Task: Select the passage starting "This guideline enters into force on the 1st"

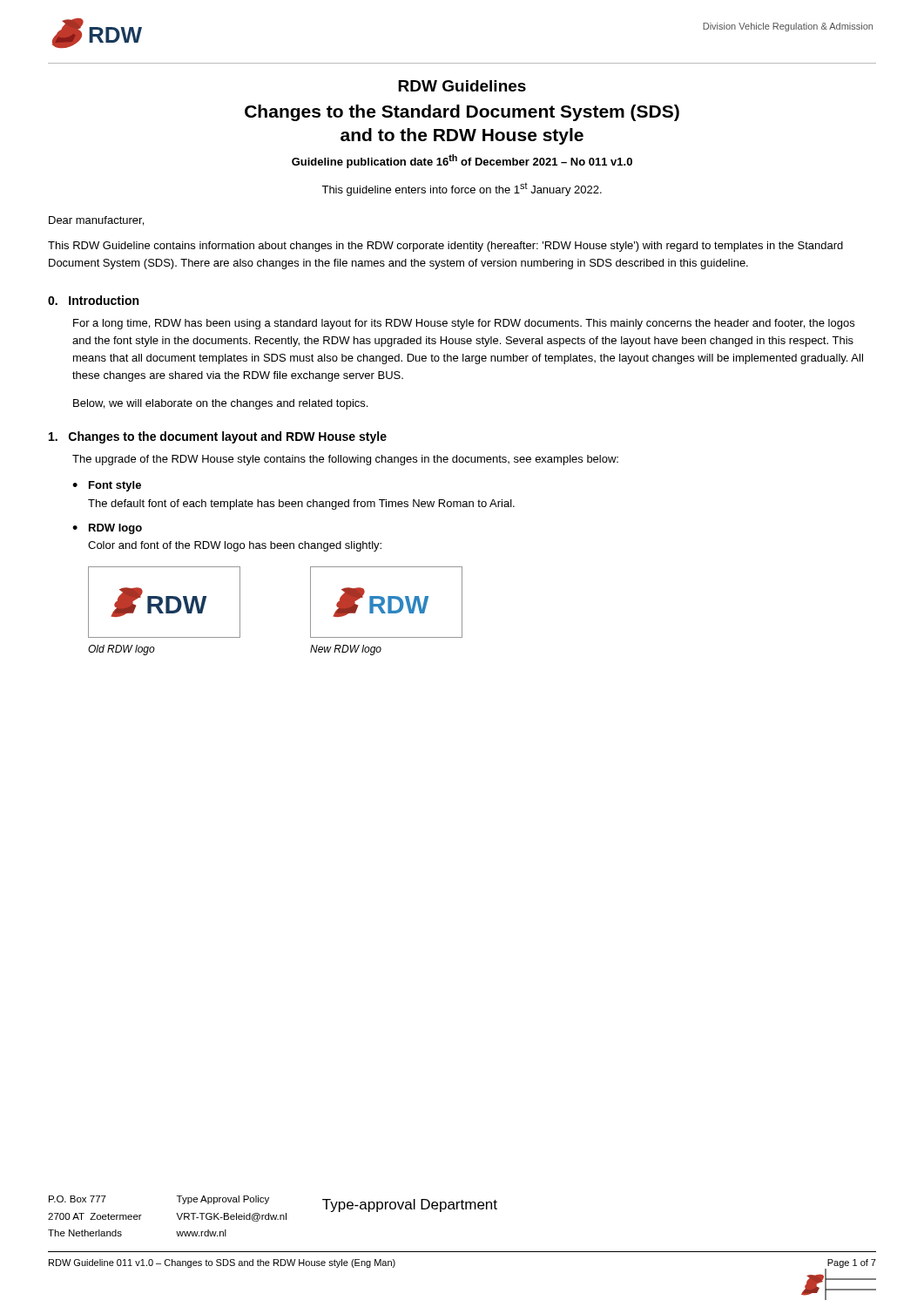Action: click(462, 188)
